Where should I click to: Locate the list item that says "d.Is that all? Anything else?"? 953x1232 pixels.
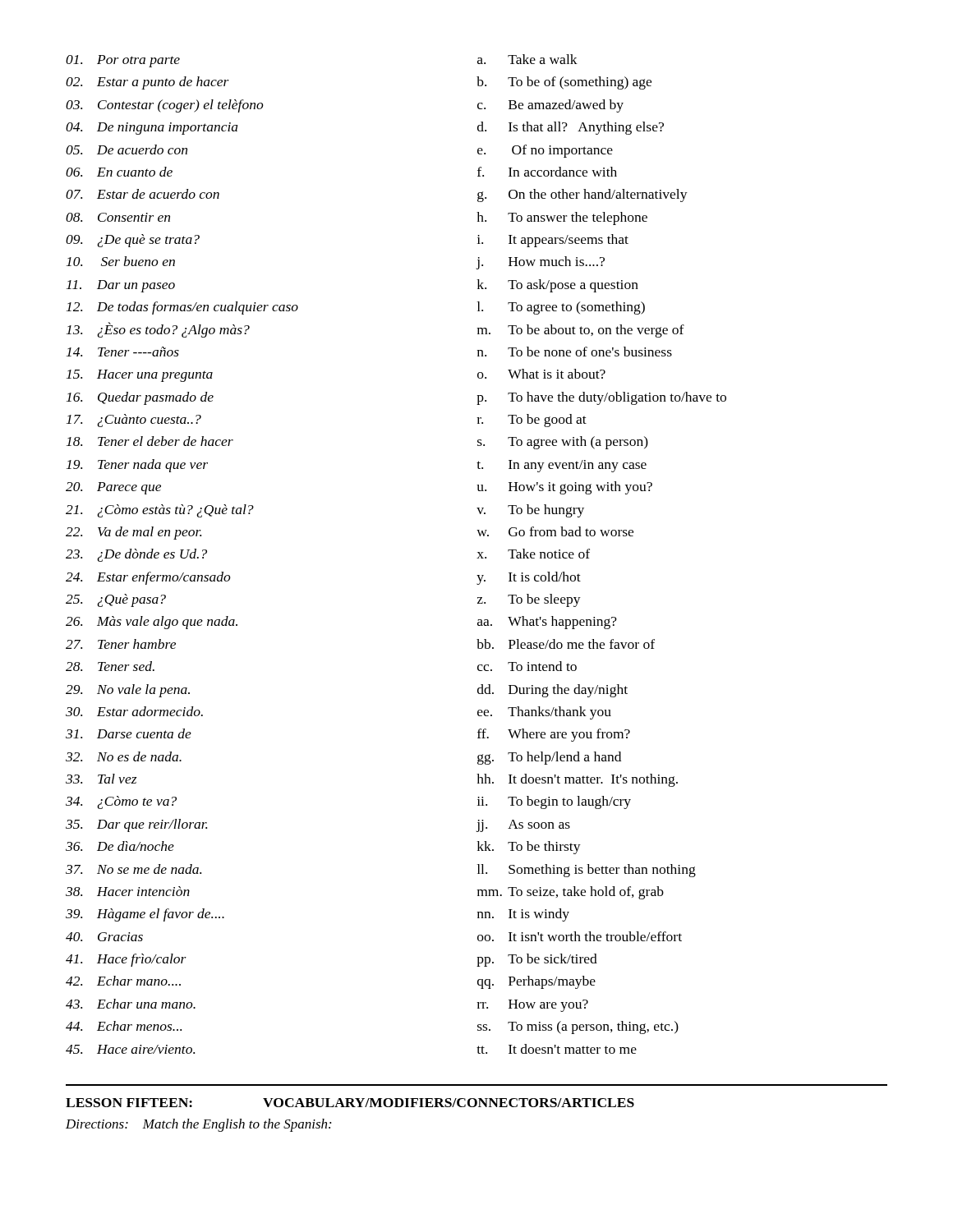(x=586, y=129)
